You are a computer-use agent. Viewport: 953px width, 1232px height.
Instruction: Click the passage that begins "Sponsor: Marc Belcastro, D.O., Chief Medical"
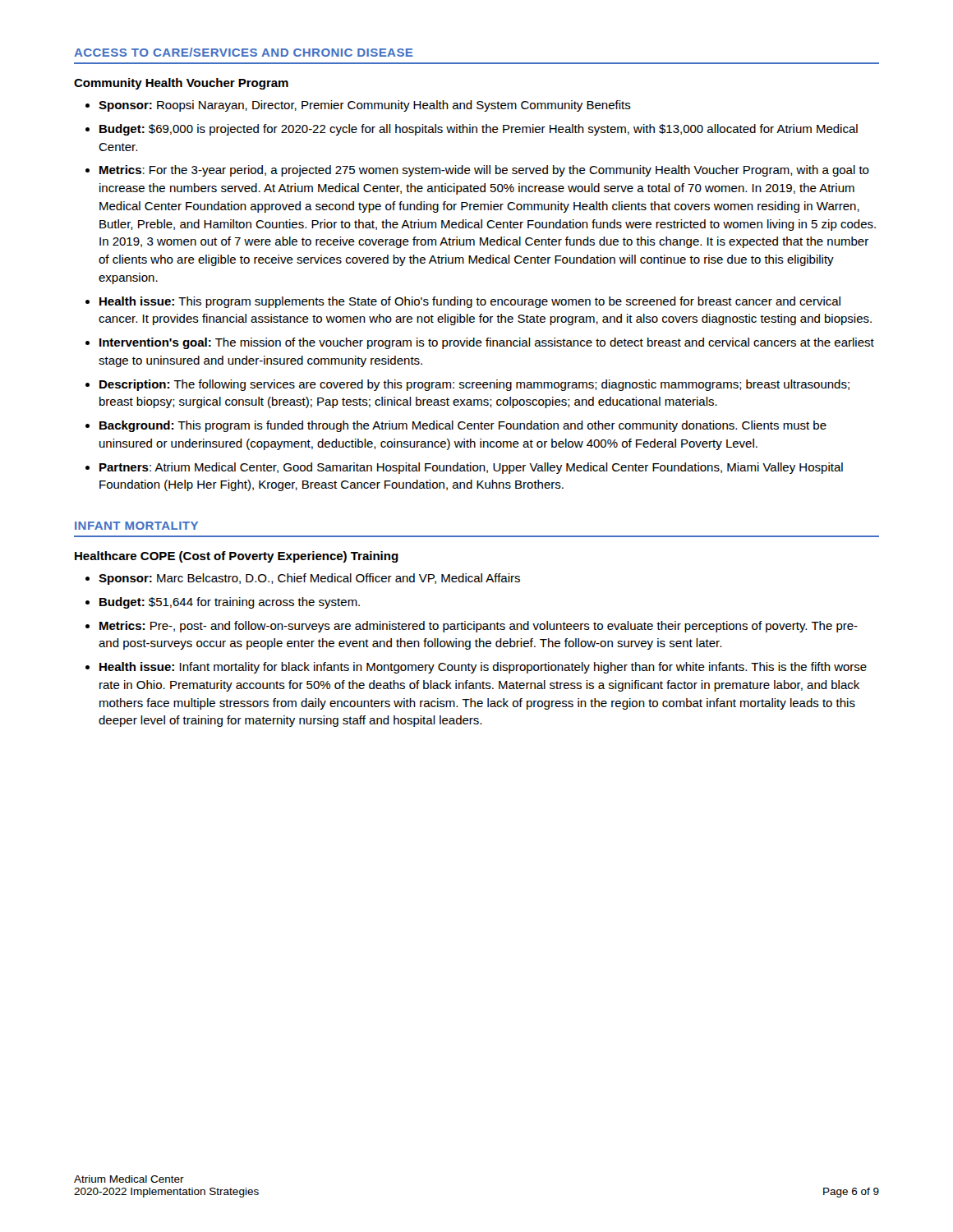pyautogui.click(x=309, y=578)
